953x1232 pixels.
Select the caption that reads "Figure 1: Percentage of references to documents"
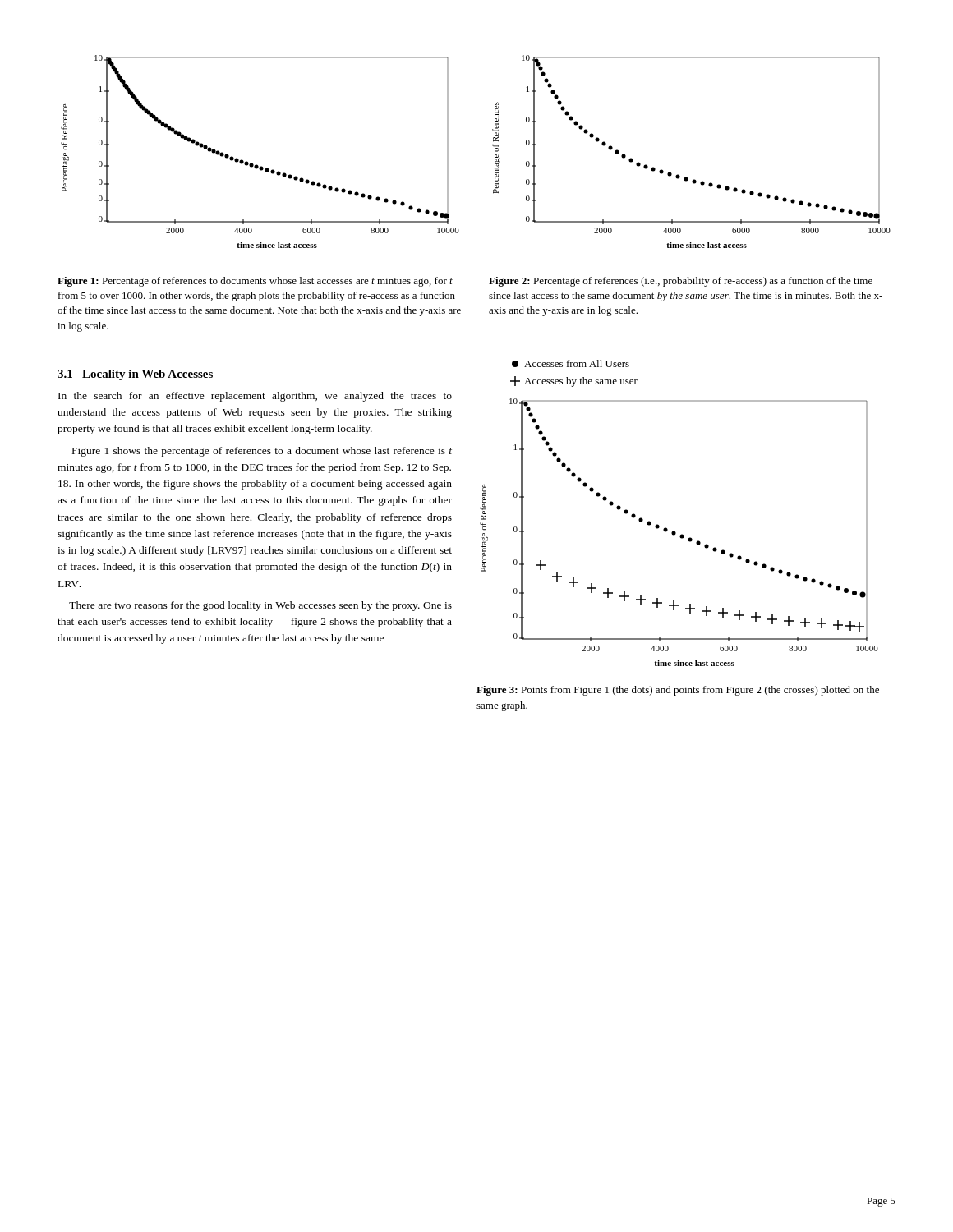tap(261, 303)
